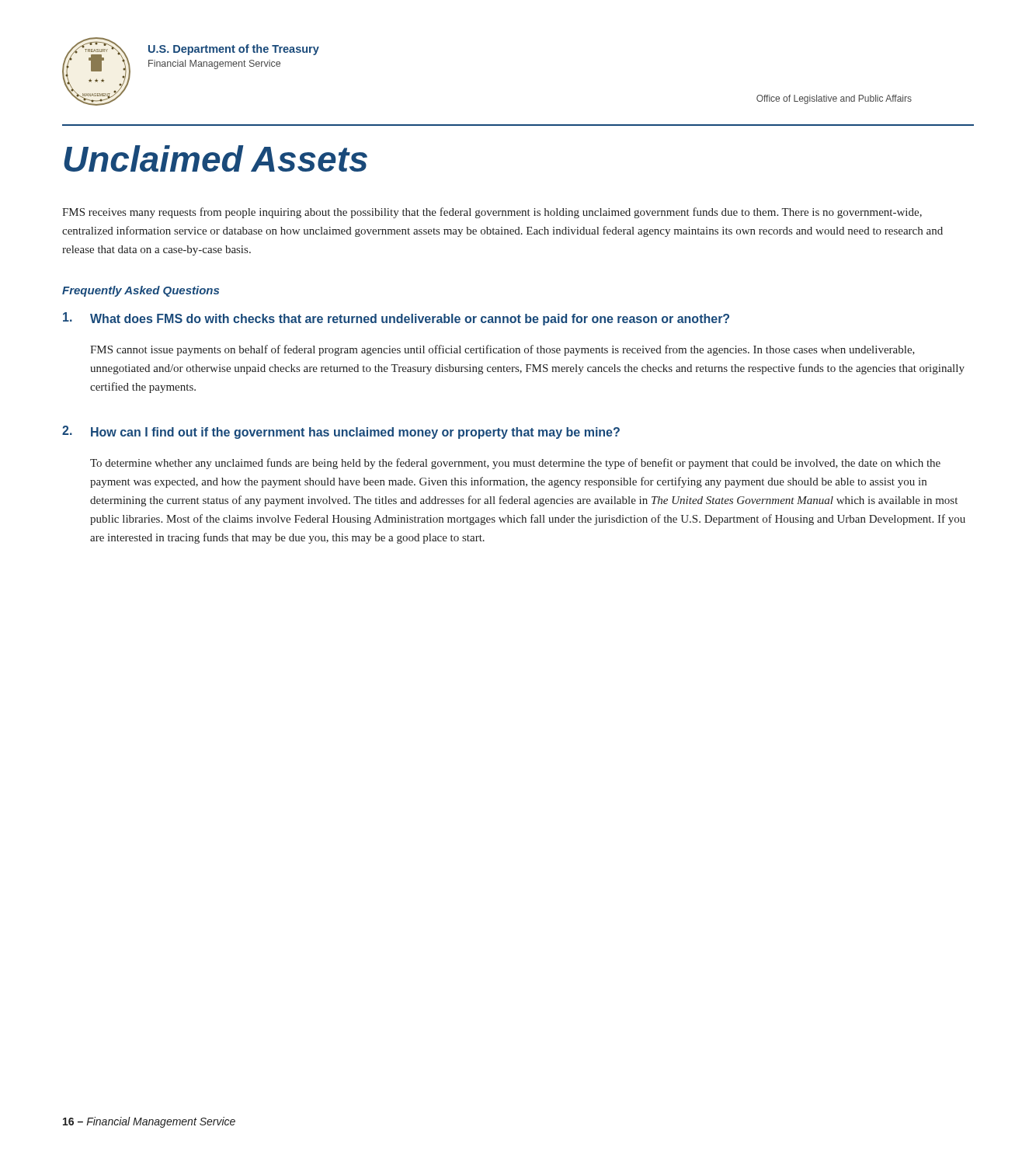Click the passage that begins "FMS receives many requests"
The height and width of the screenshot is (1165, 1036).
click(518, 230)
